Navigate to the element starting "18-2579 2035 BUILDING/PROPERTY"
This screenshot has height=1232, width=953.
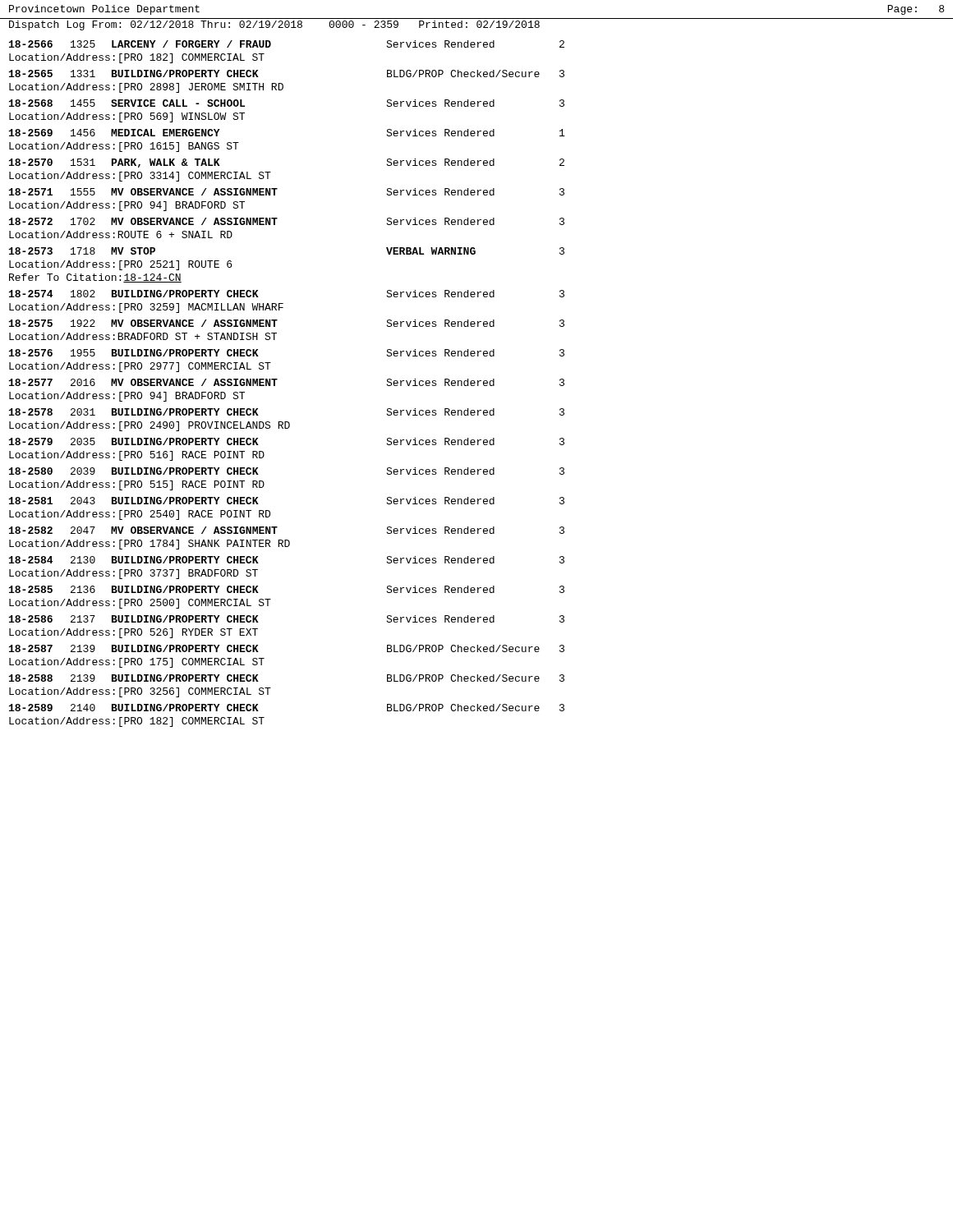pyautogui.click(x=476, y=449)
